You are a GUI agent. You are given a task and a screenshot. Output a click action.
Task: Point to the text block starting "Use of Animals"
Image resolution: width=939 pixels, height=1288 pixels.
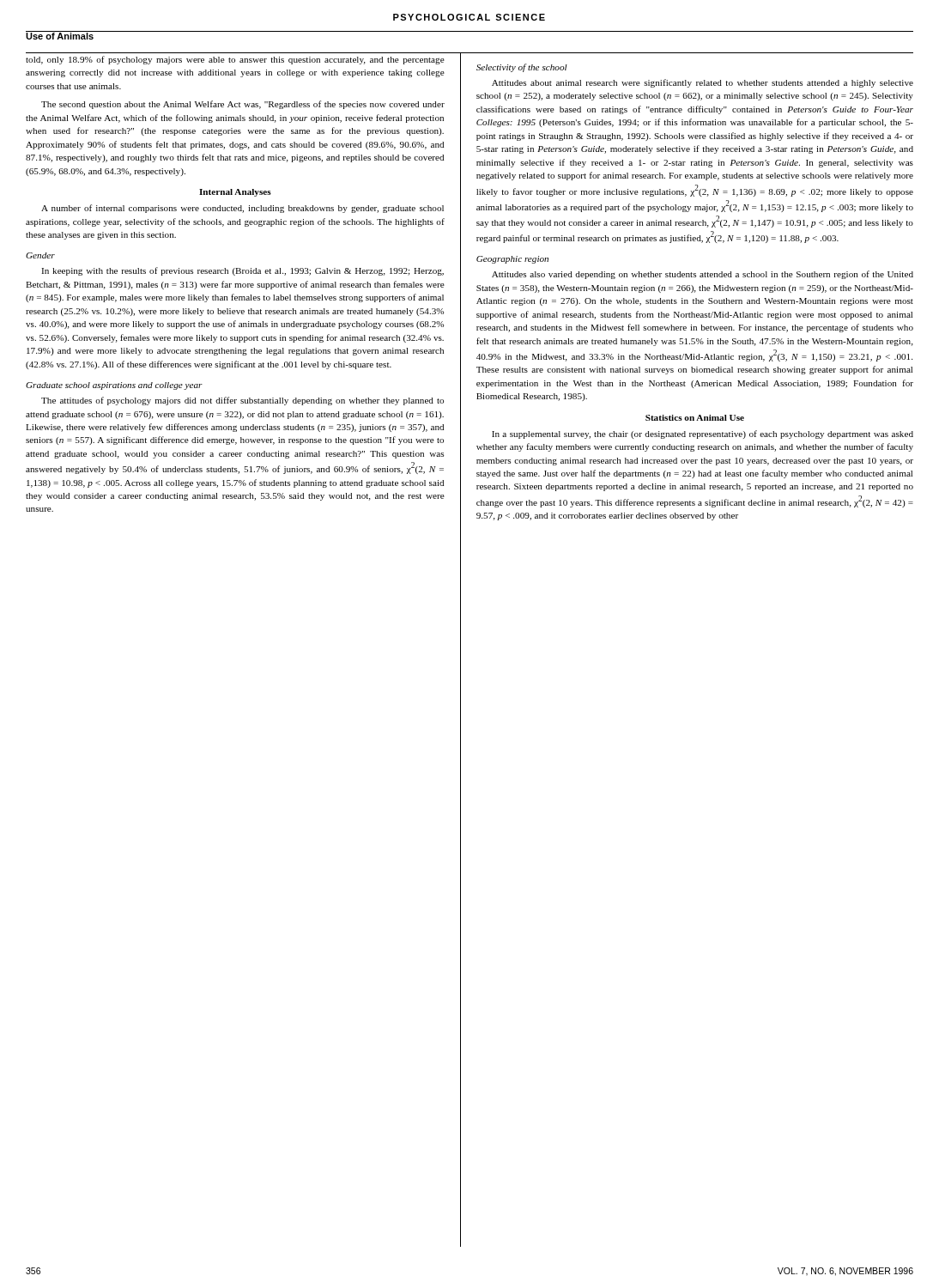tap(60, 36)
